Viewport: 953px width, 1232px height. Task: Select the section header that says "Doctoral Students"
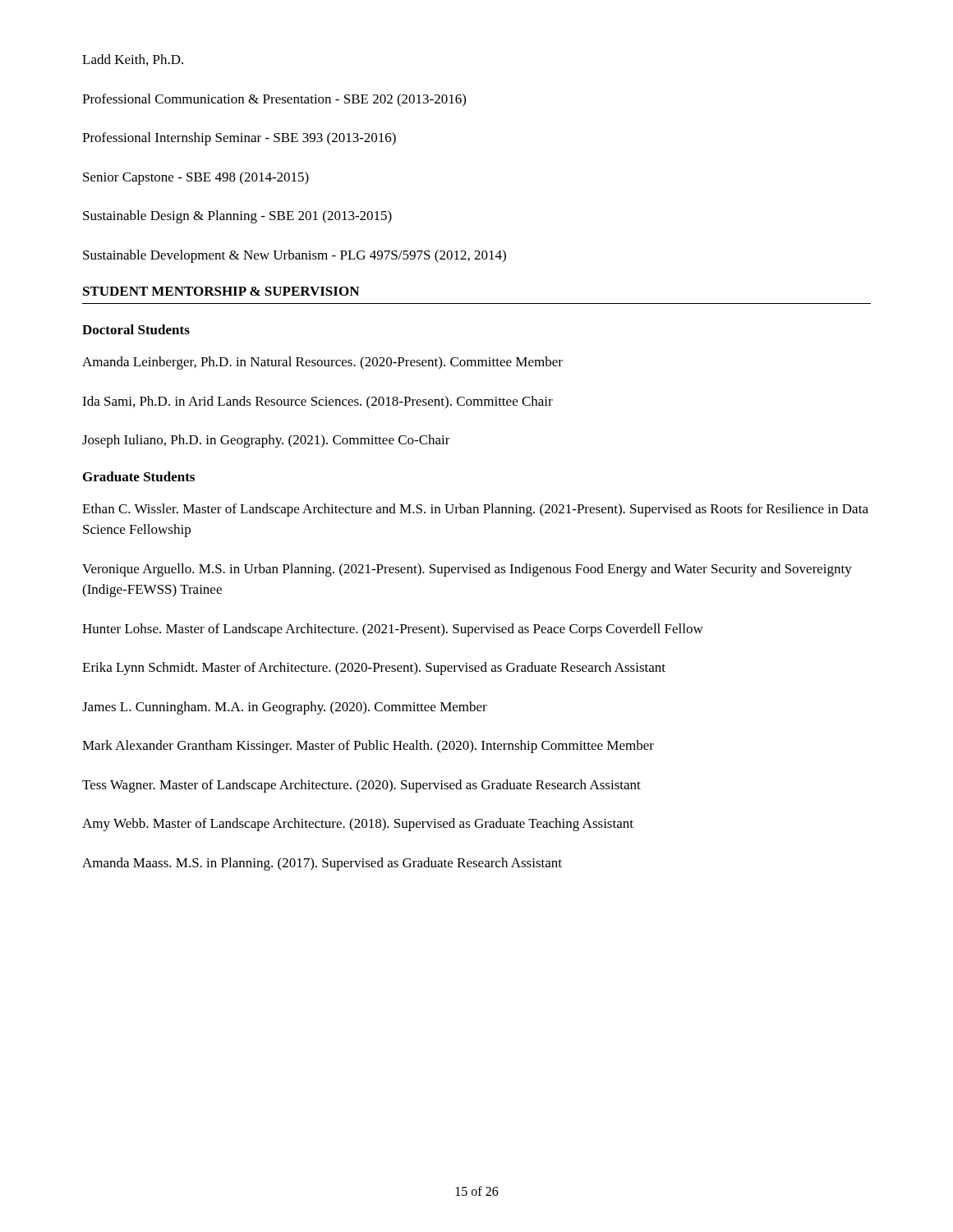(x=136, y=330)
